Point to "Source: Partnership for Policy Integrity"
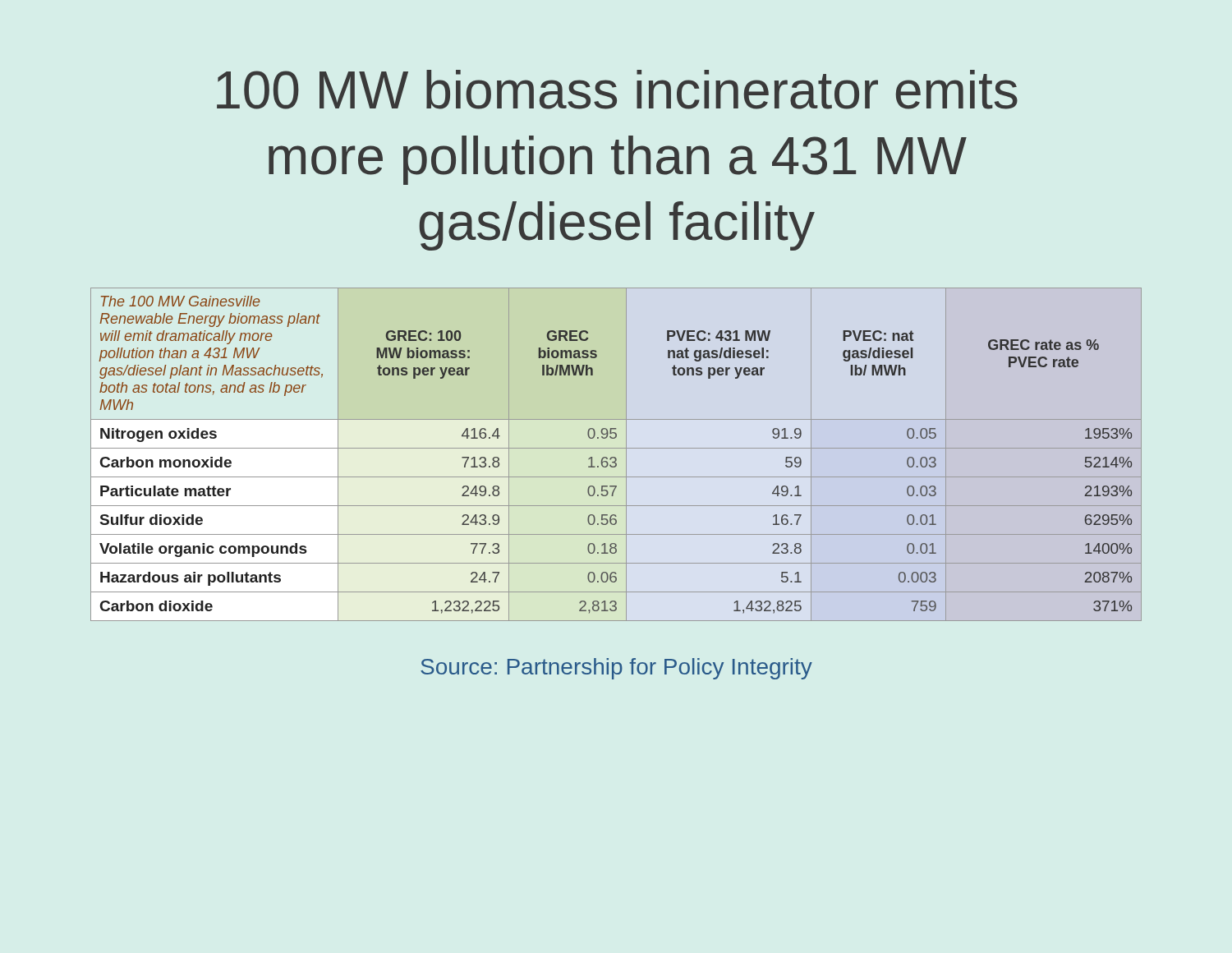The height and width of the screenshot is (953, 1232). tap(616, 667)
